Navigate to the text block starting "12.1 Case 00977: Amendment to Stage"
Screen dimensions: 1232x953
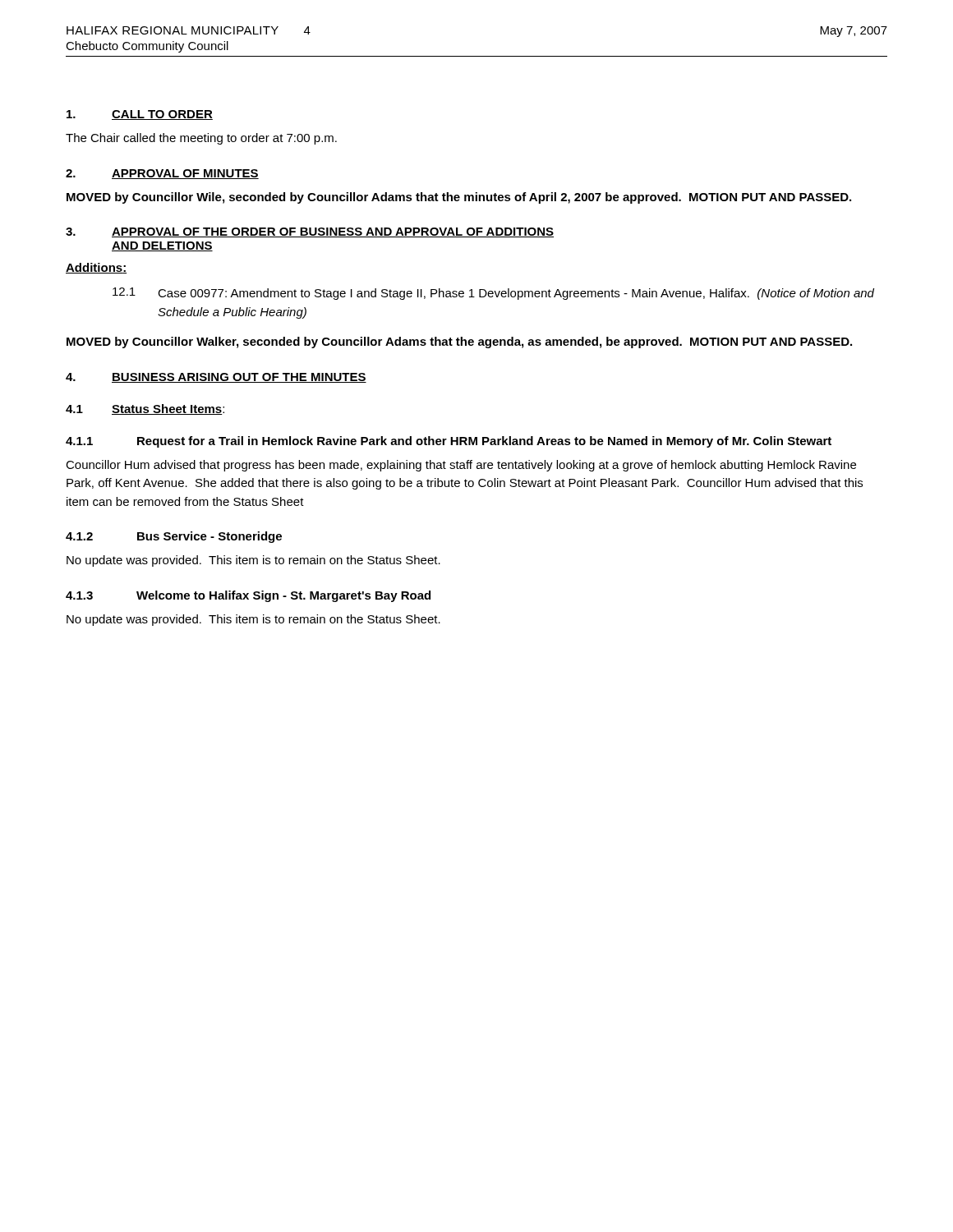tap(499, 303)
